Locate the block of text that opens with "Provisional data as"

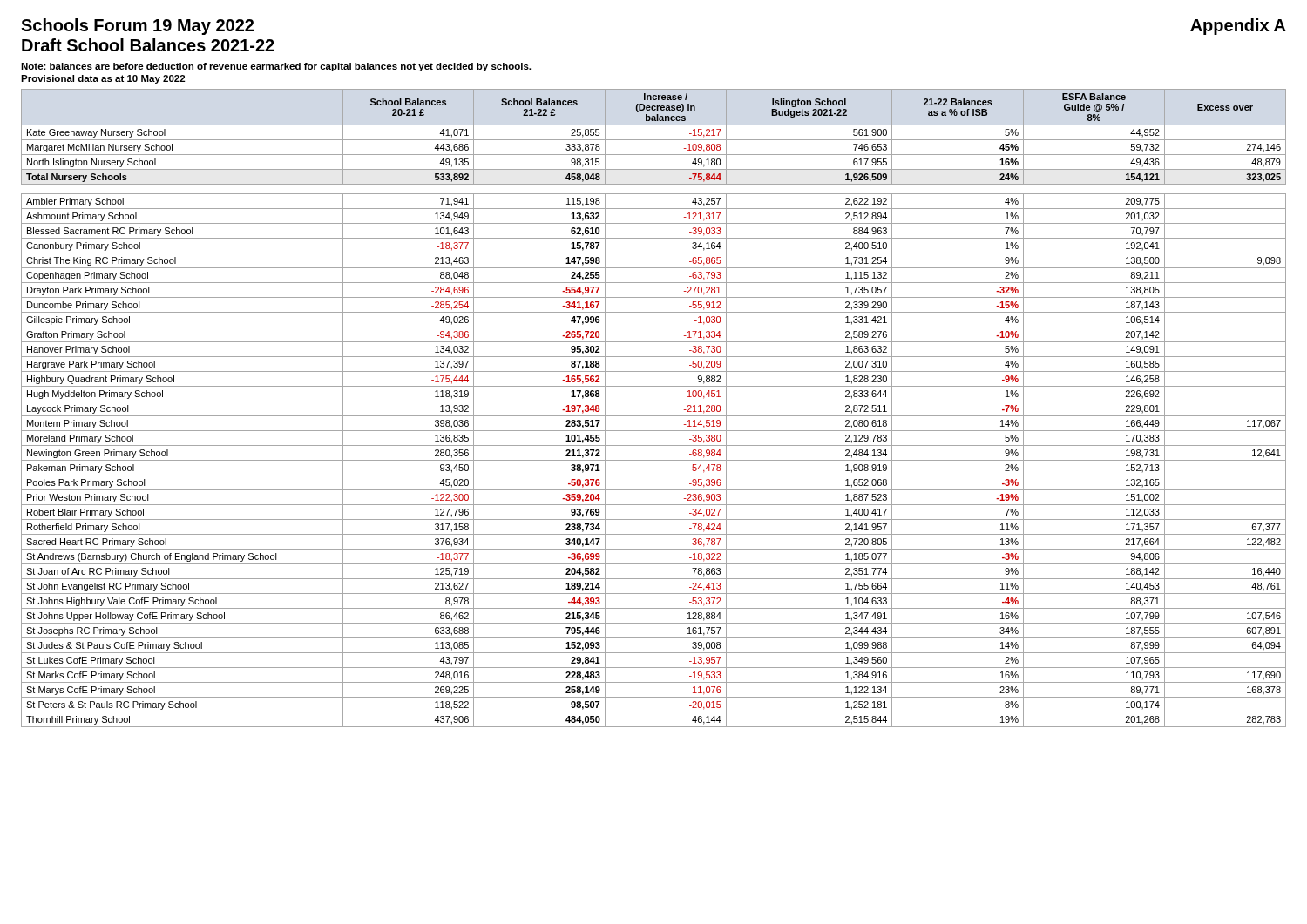pos(103,78)
